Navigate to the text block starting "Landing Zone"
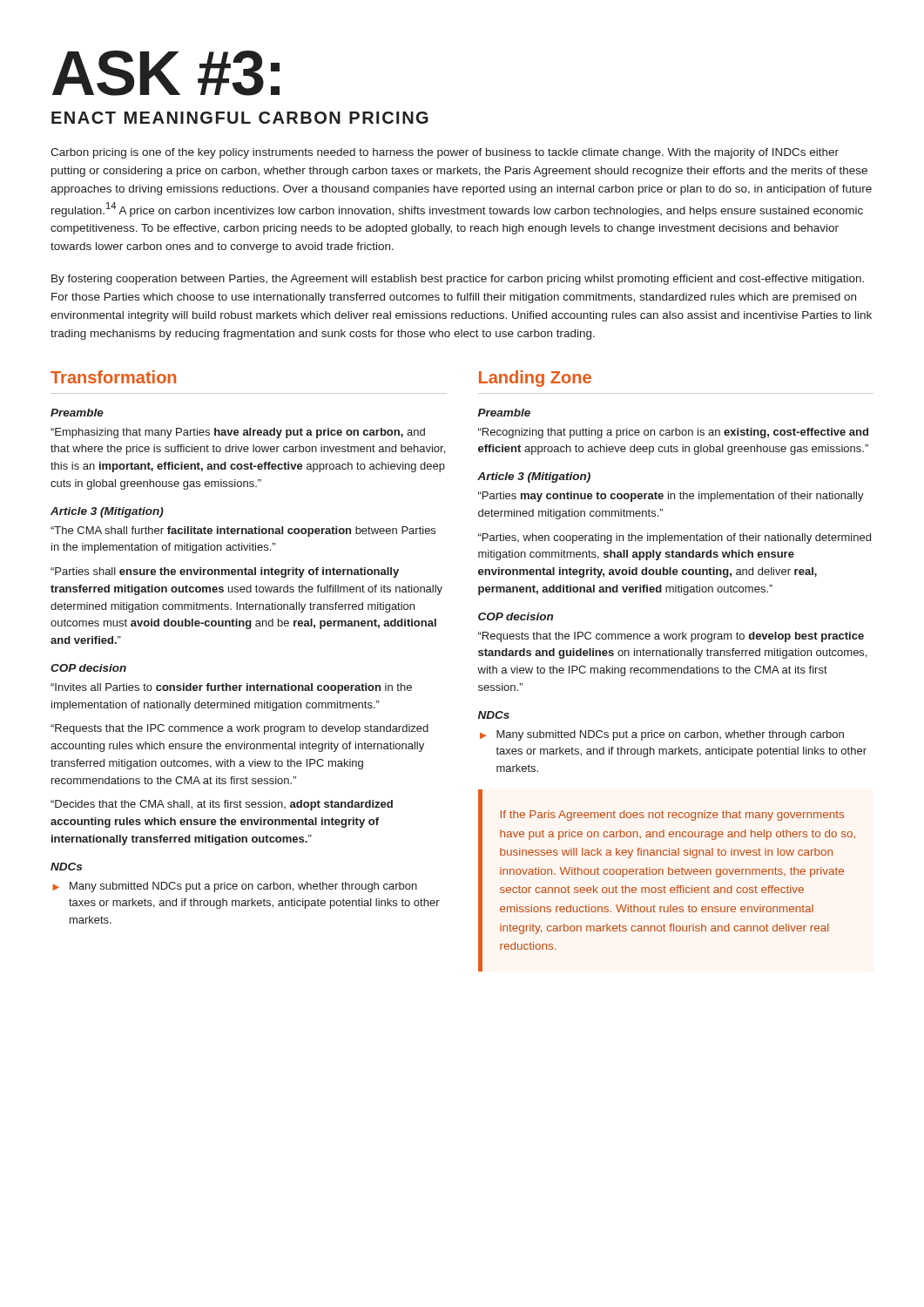924x1307 pixels. pos(535,377)
